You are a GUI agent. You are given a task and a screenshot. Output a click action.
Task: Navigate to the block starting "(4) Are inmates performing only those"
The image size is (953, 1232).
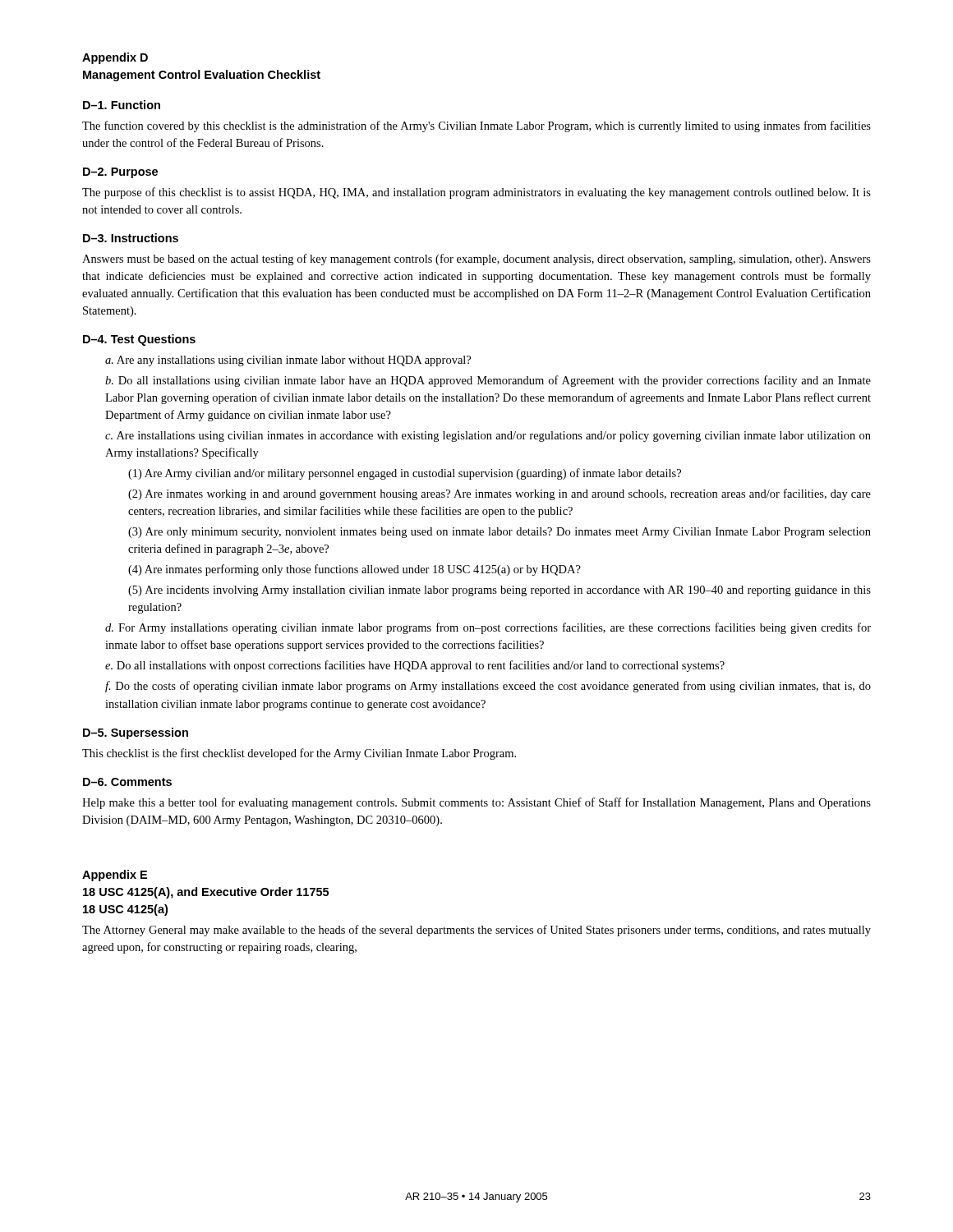click(500, 570)
